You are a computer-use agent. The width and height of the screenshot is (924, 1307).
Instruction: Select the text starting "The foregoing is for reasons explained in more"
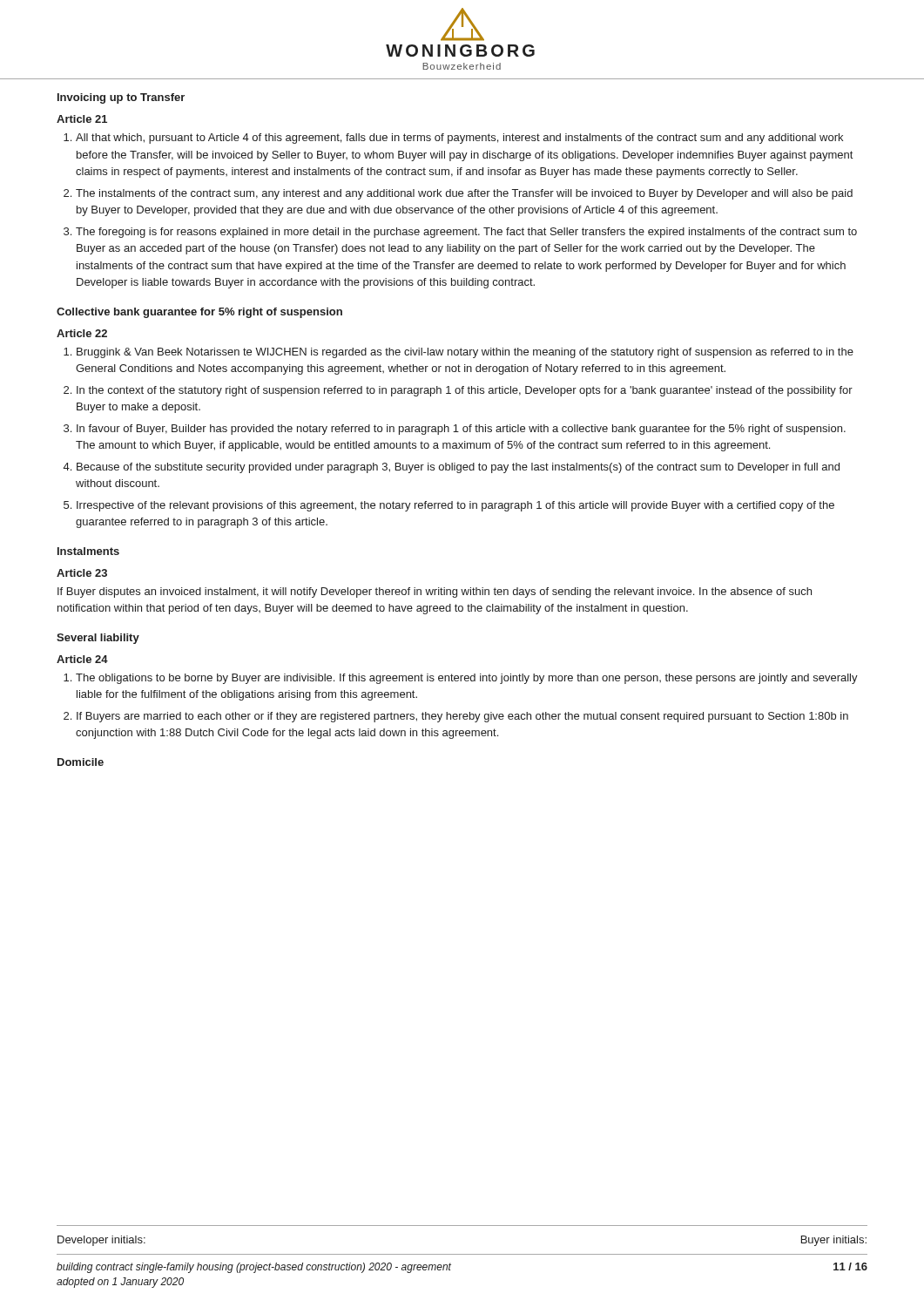(466, 256)
